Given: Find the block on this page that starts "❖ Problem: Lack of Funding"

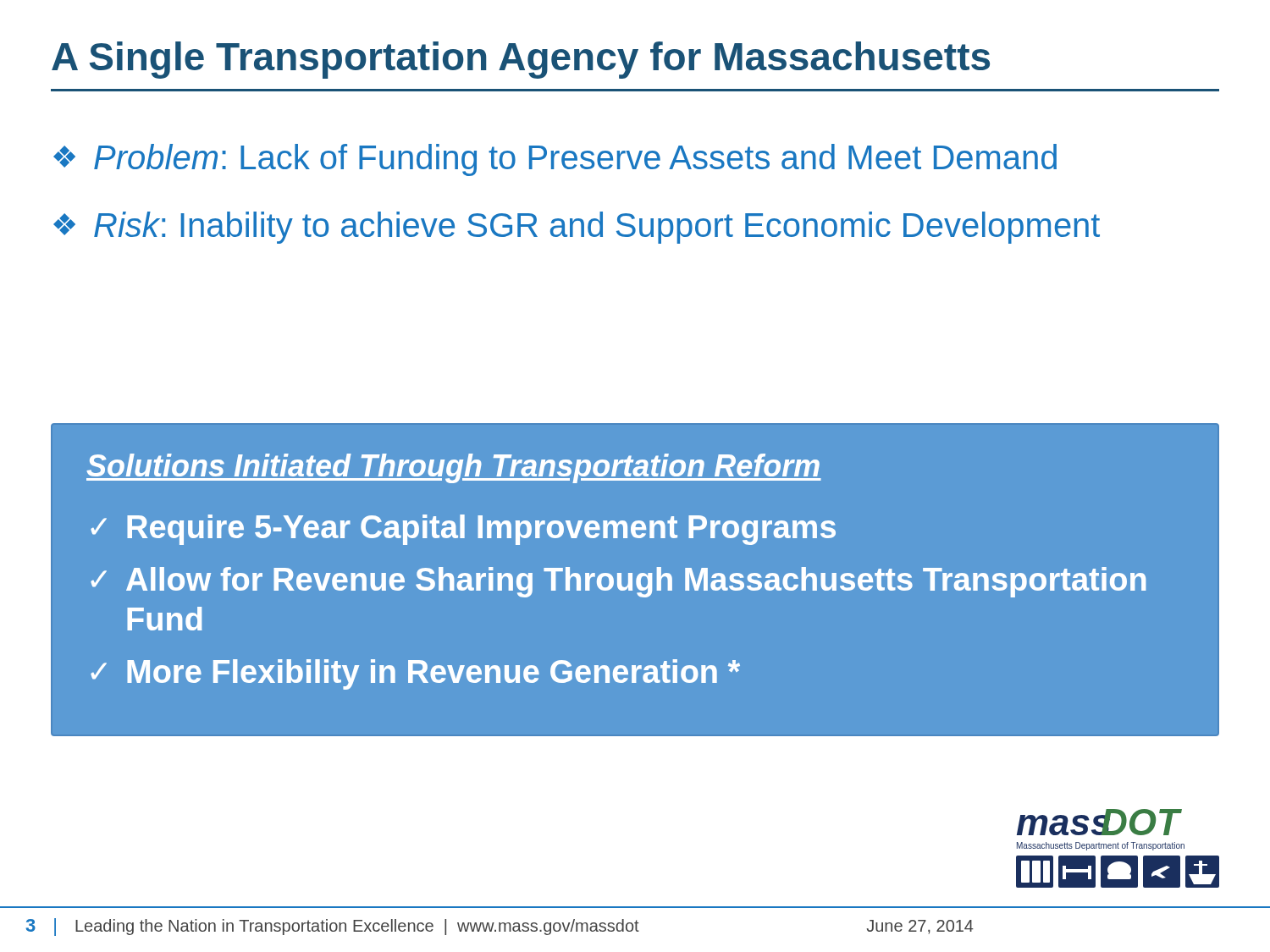Looking at the screenshot, I should click(555, 157).
